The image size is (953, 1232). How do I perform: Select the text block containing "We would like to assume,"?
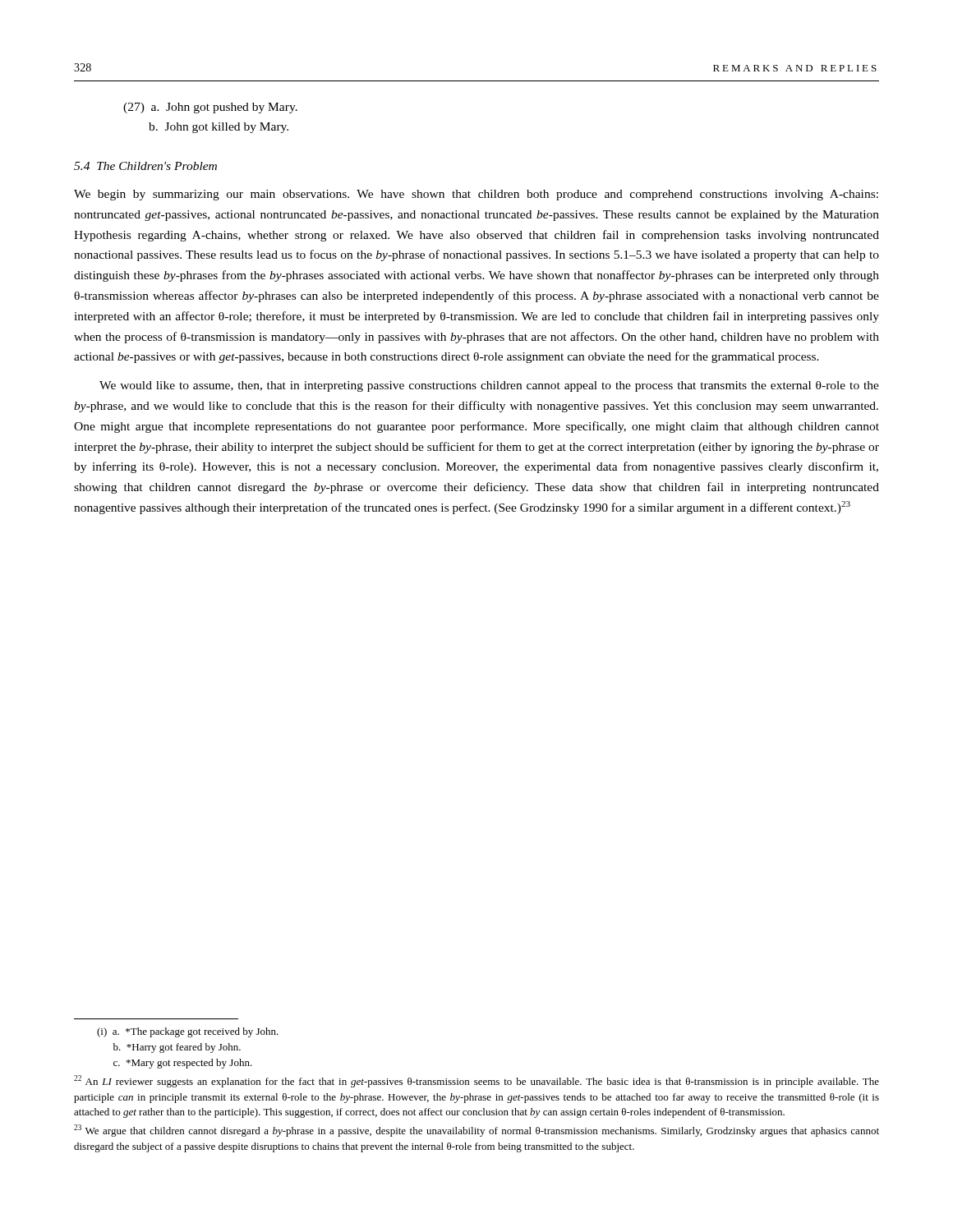(476, 446)
